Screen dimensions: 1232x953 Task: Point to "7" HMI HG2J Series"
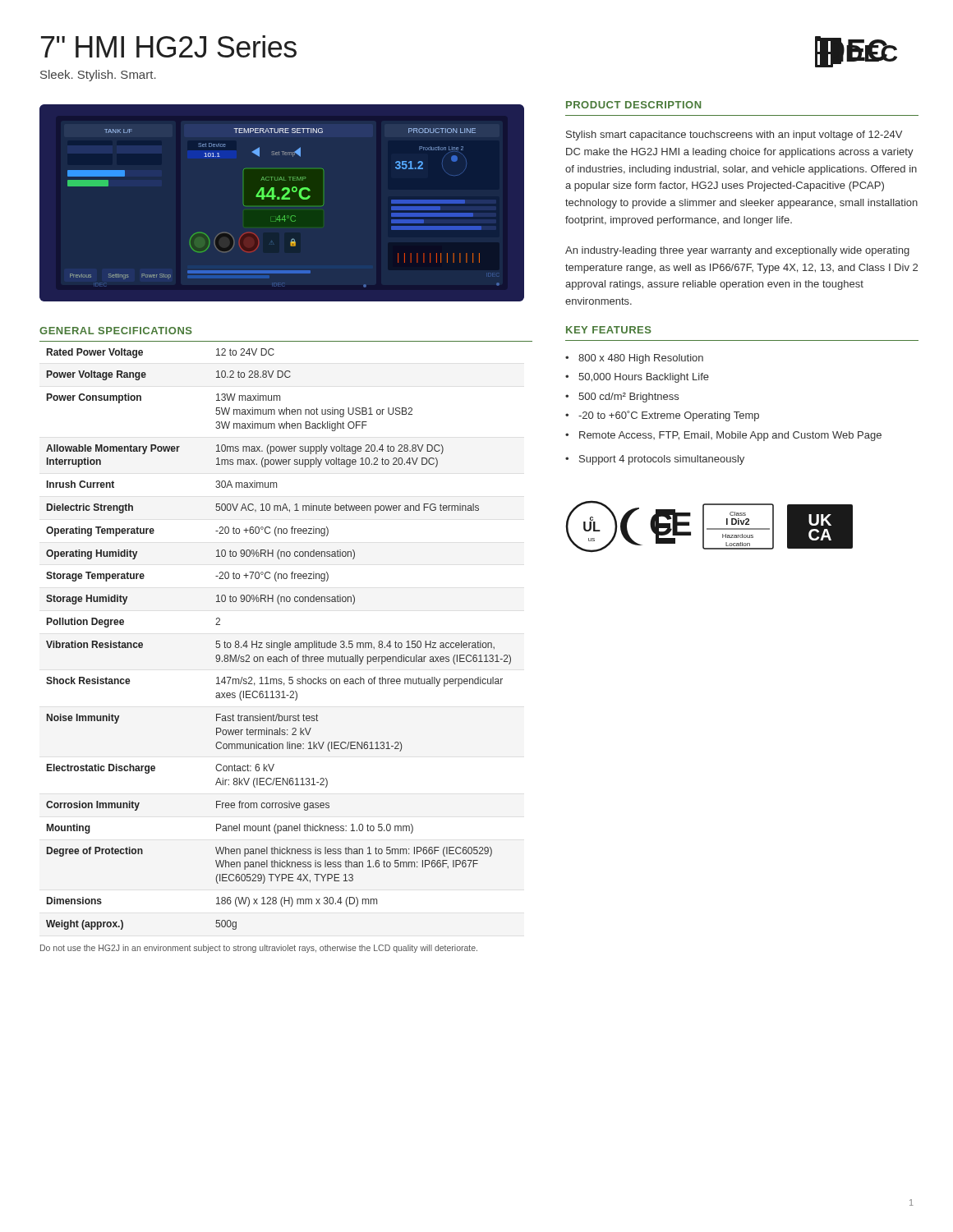(x=286, y=47)
